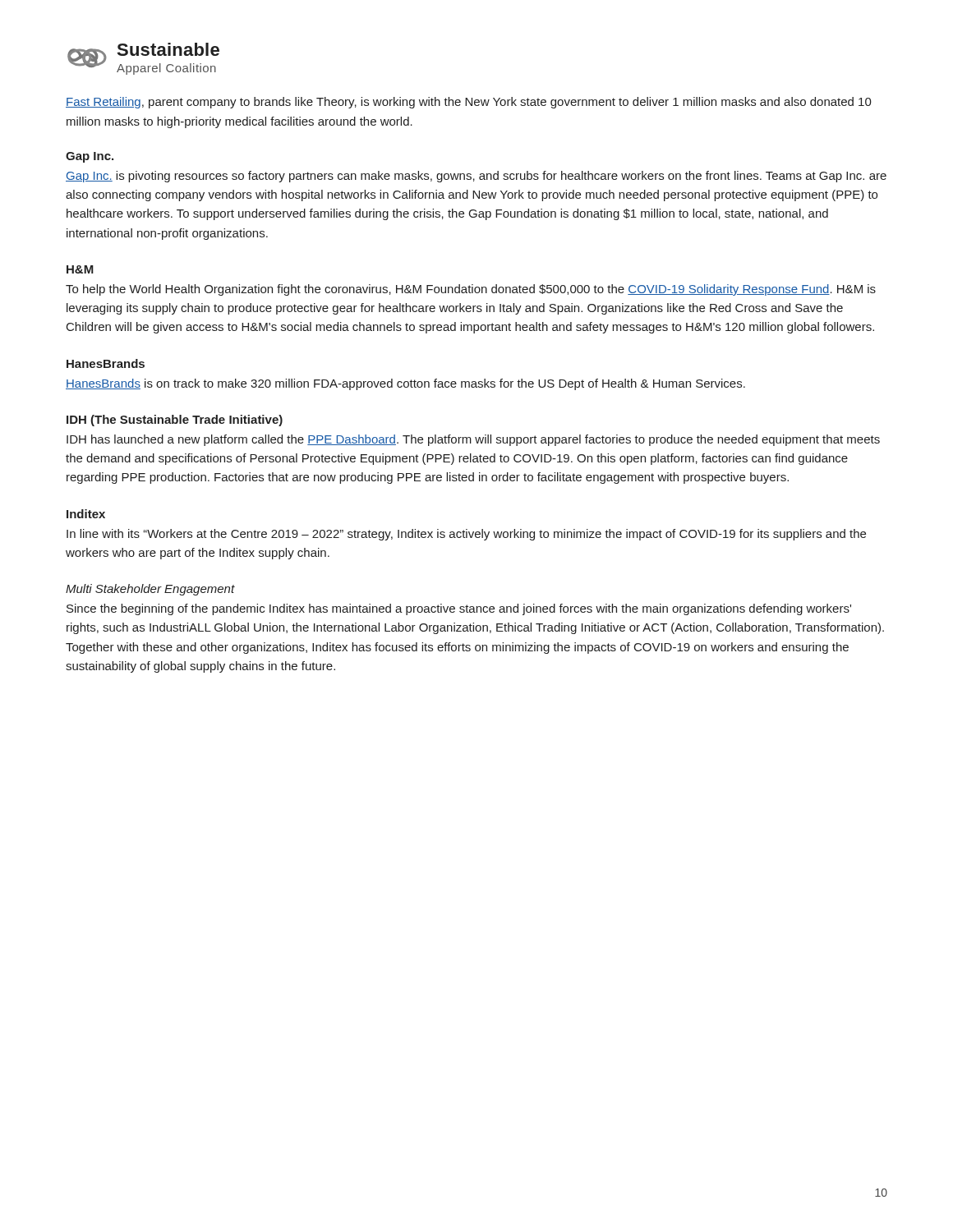Click on the passage starting "IDH has launched a new platform called the"
The image size is (953, 1232).
click(473, 458)
